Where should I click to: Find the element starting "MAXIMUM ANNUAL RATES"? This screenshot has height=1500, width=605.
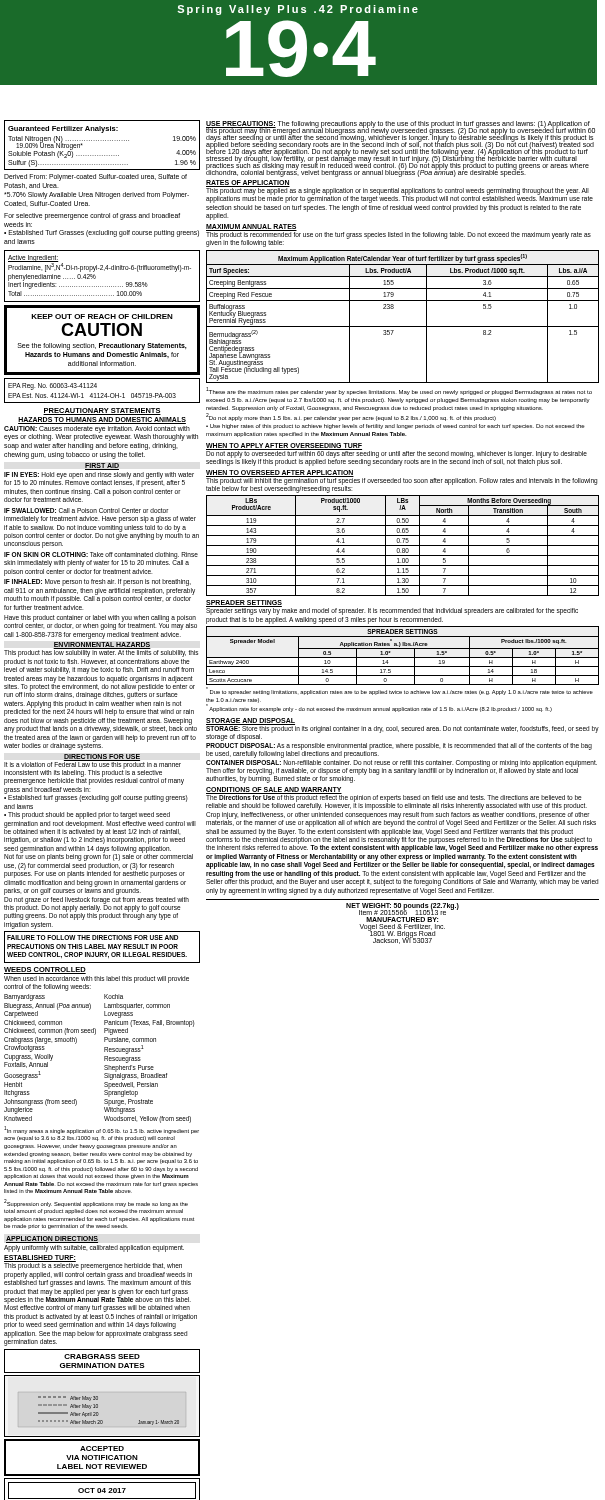click(x=251, y=226)
